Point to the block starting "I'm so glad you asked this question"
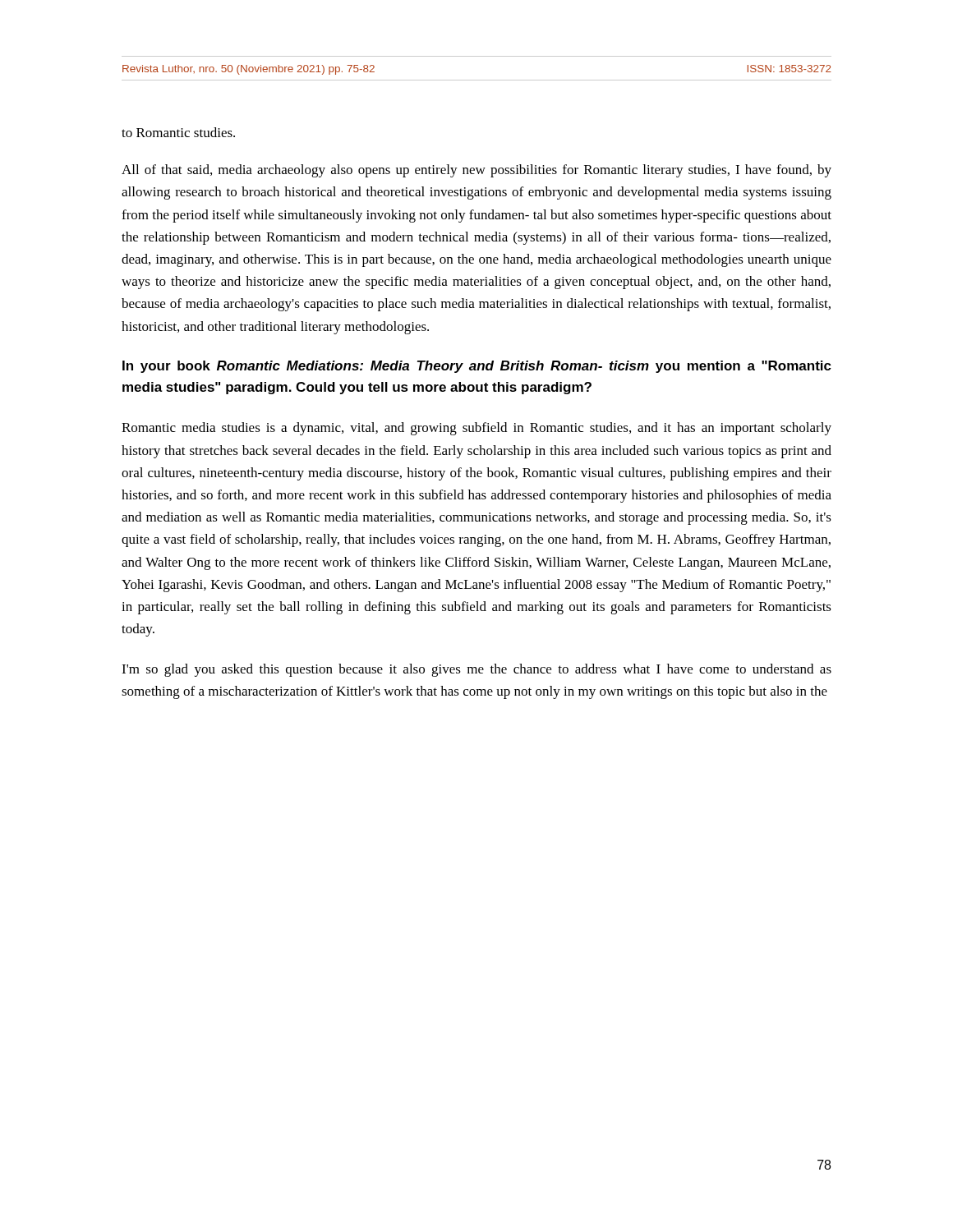The height and width of the screenshot is (1232, 953). (x=476, y=680)
